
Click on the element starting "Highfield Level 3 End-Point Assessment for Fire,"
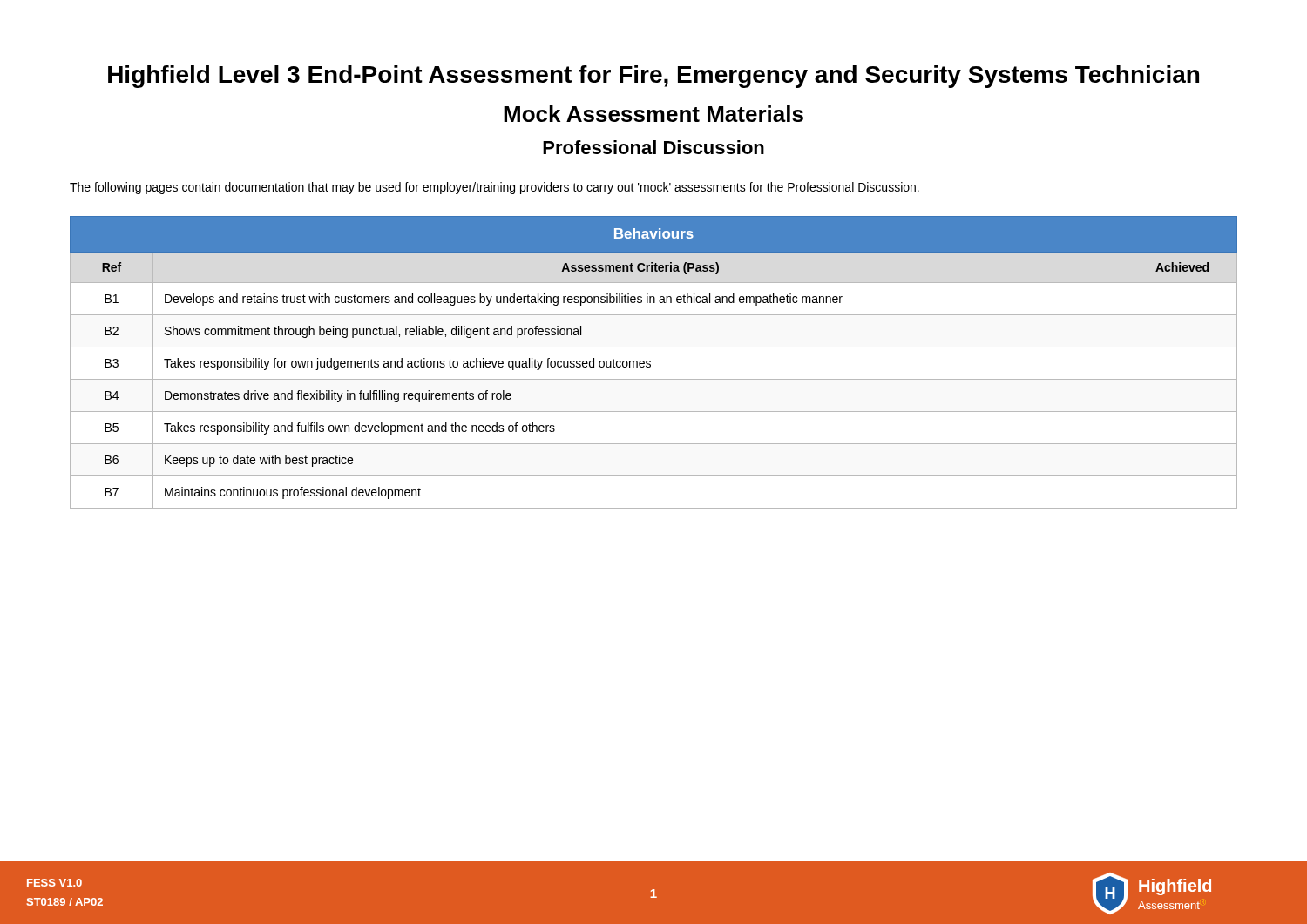tap(654, 74)
